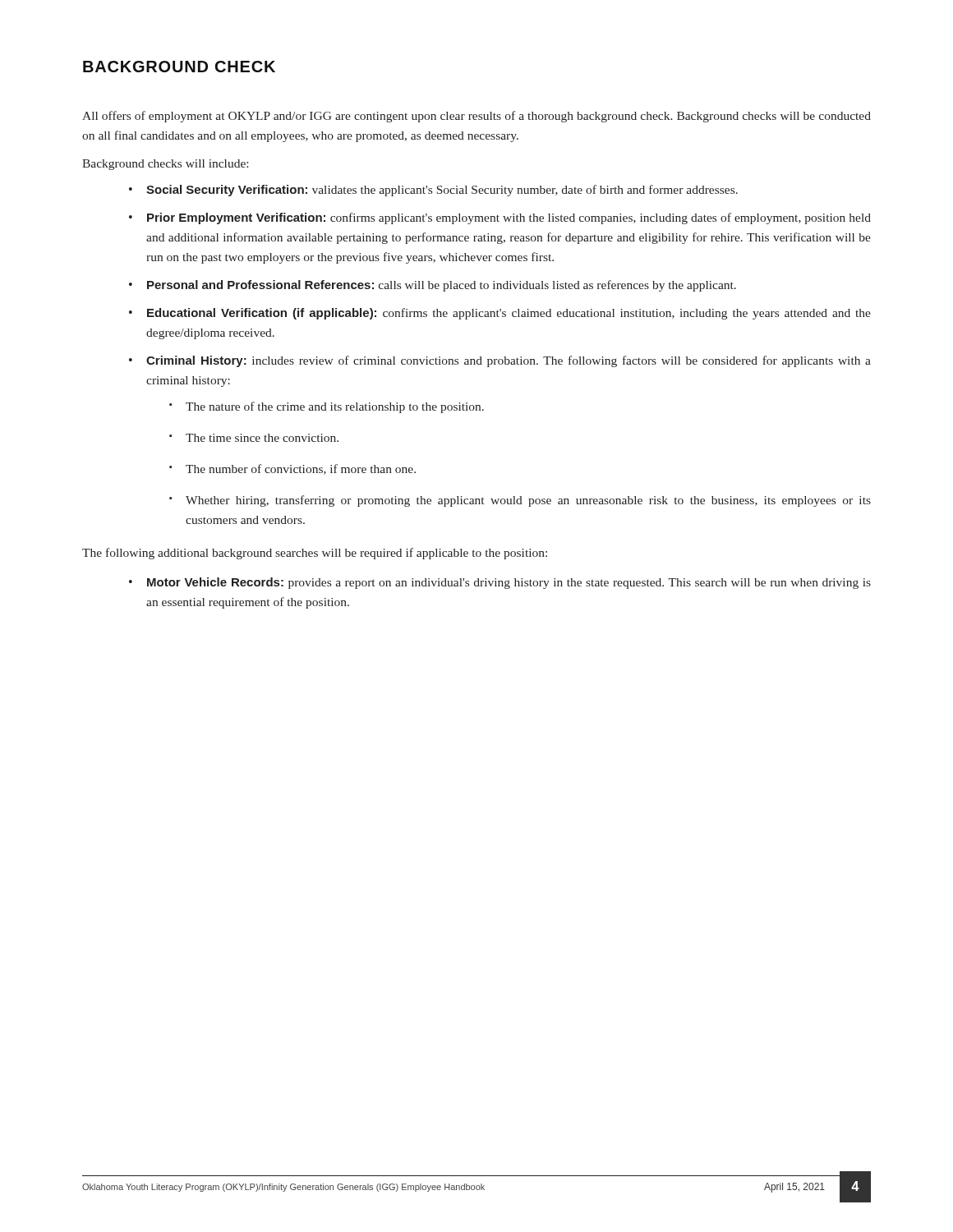Find the list item that says "Educational Verification (if applicable): confirms"

coord(509,322)
